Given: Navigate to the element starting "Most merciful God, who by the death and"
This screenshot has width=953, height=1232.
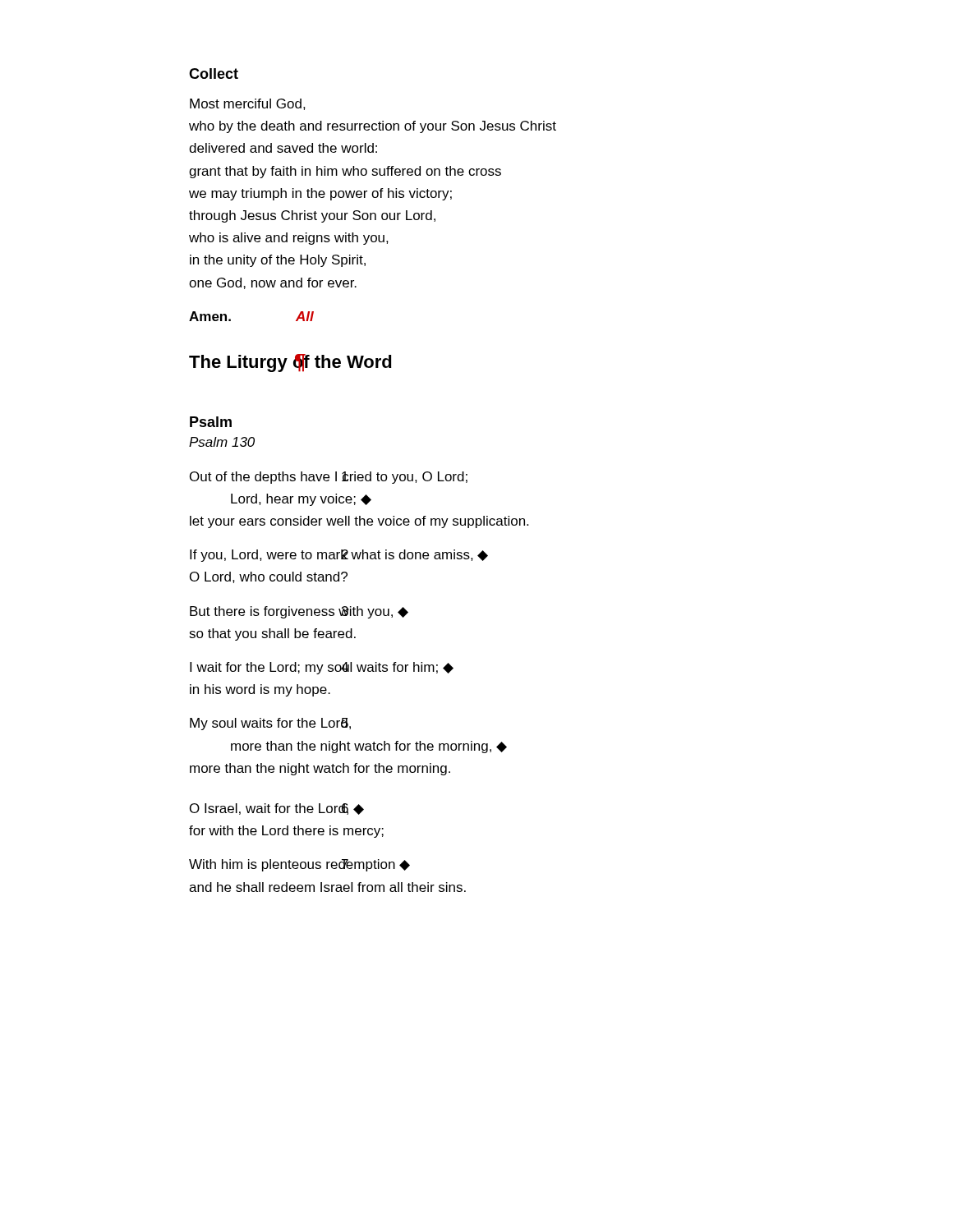Looking at the screenshot, I should [x=373, y=193].
